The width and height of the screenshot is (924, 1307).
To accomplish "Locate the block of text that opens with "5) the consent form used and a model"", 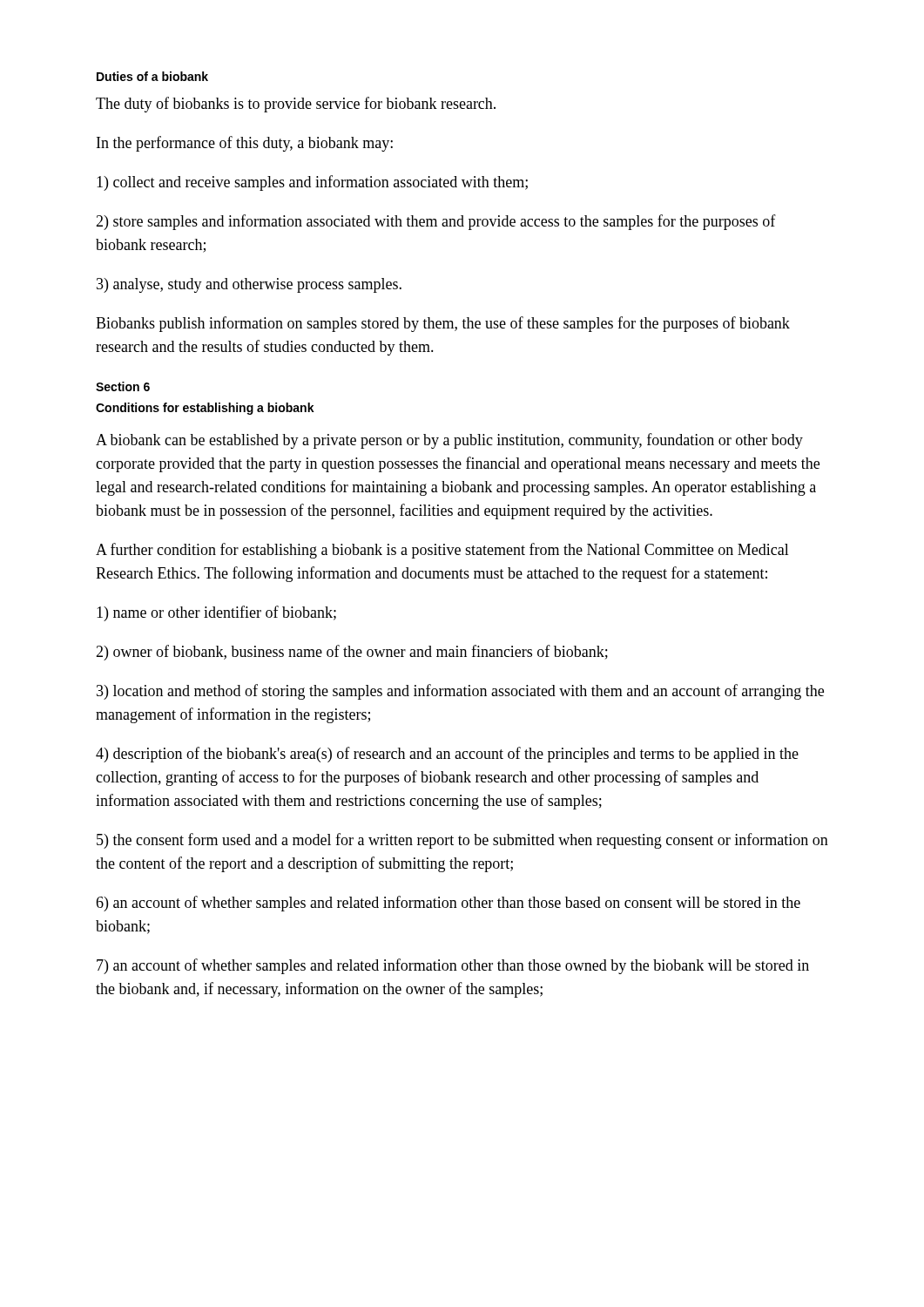I will tap(462, 852).
